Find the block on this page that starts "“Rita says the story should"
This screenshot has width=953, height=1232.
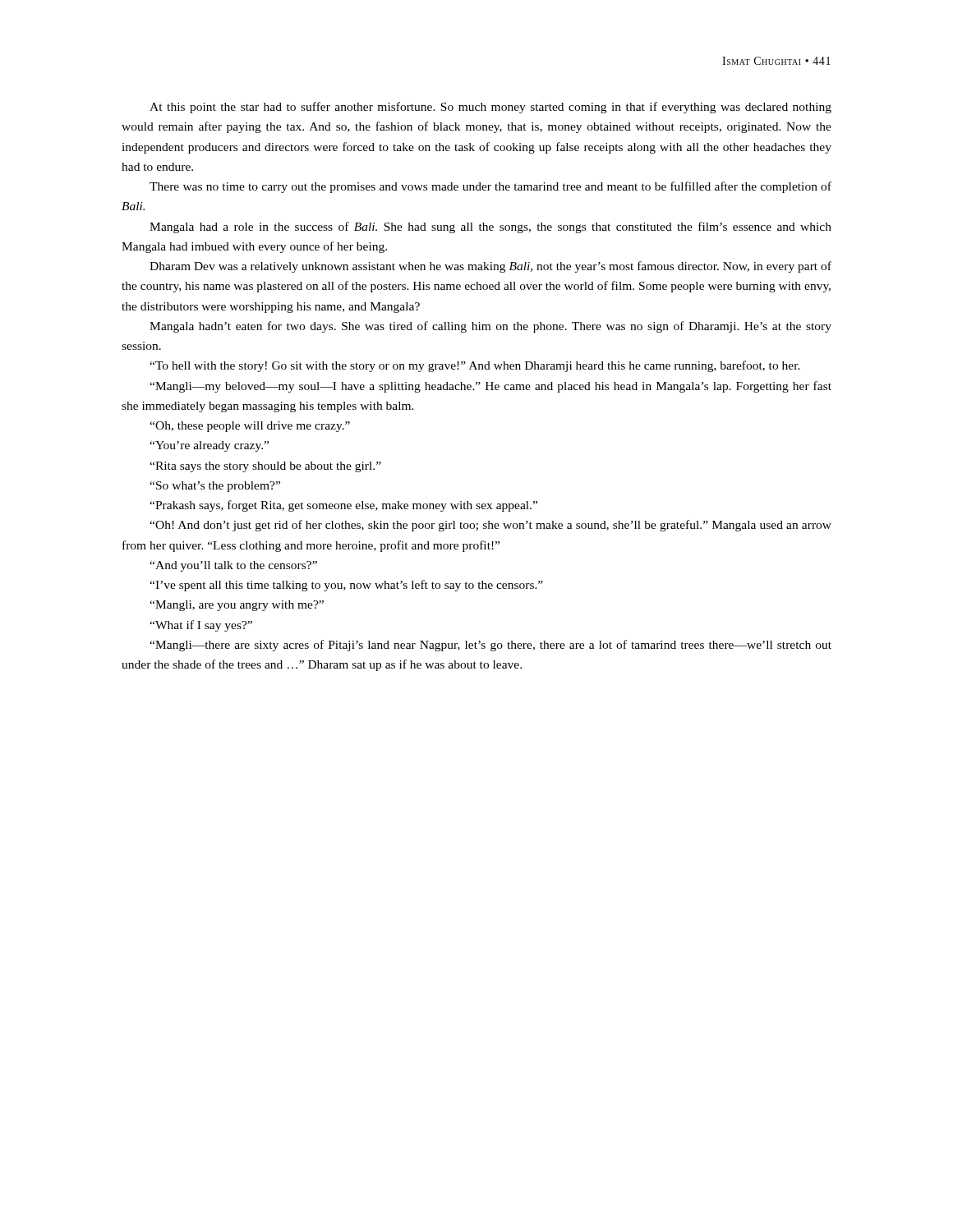[265, 467]
